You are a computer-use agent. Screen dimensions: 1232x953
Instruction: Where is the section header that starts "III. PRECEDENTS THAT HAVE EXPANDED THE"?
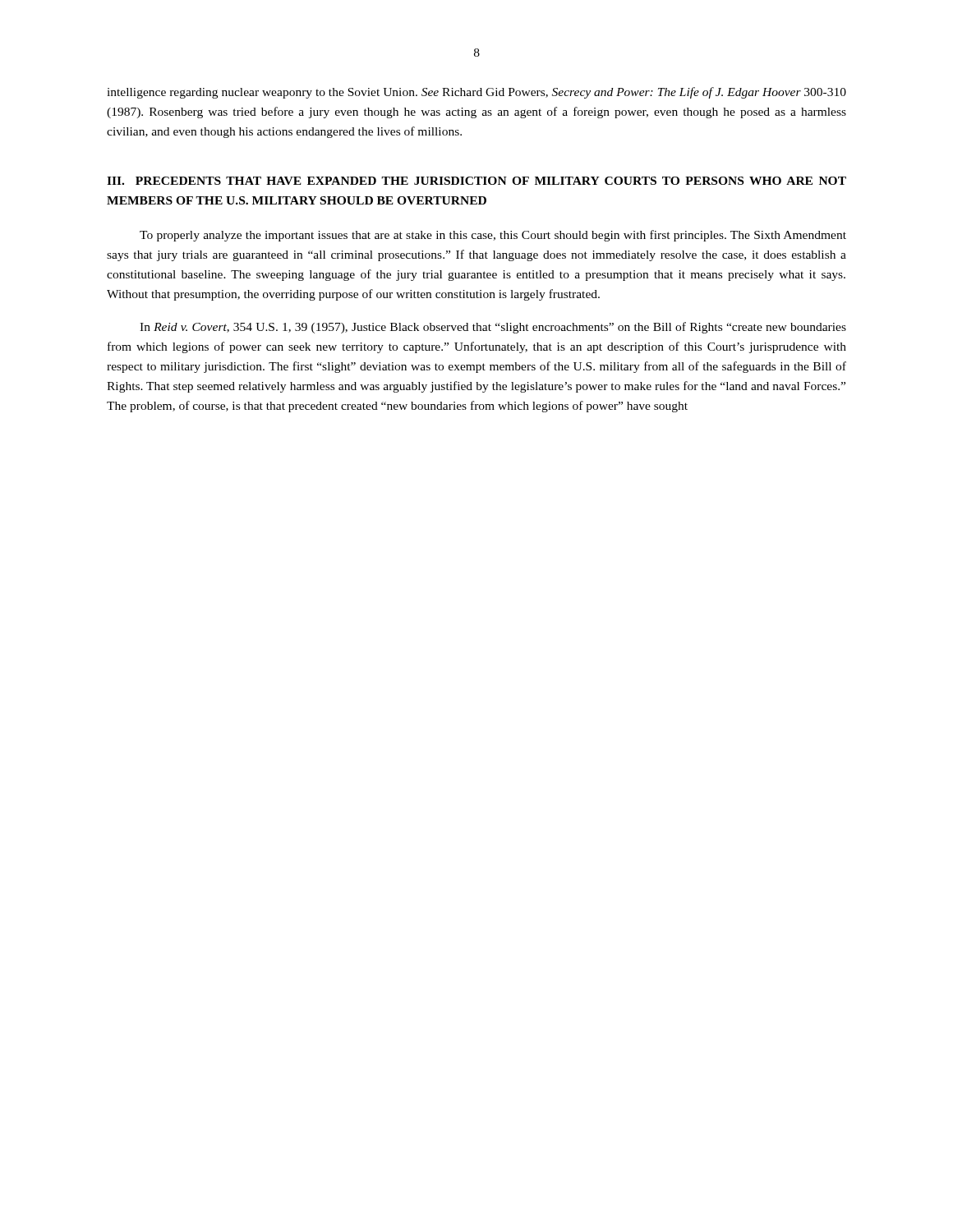(476, 191)
